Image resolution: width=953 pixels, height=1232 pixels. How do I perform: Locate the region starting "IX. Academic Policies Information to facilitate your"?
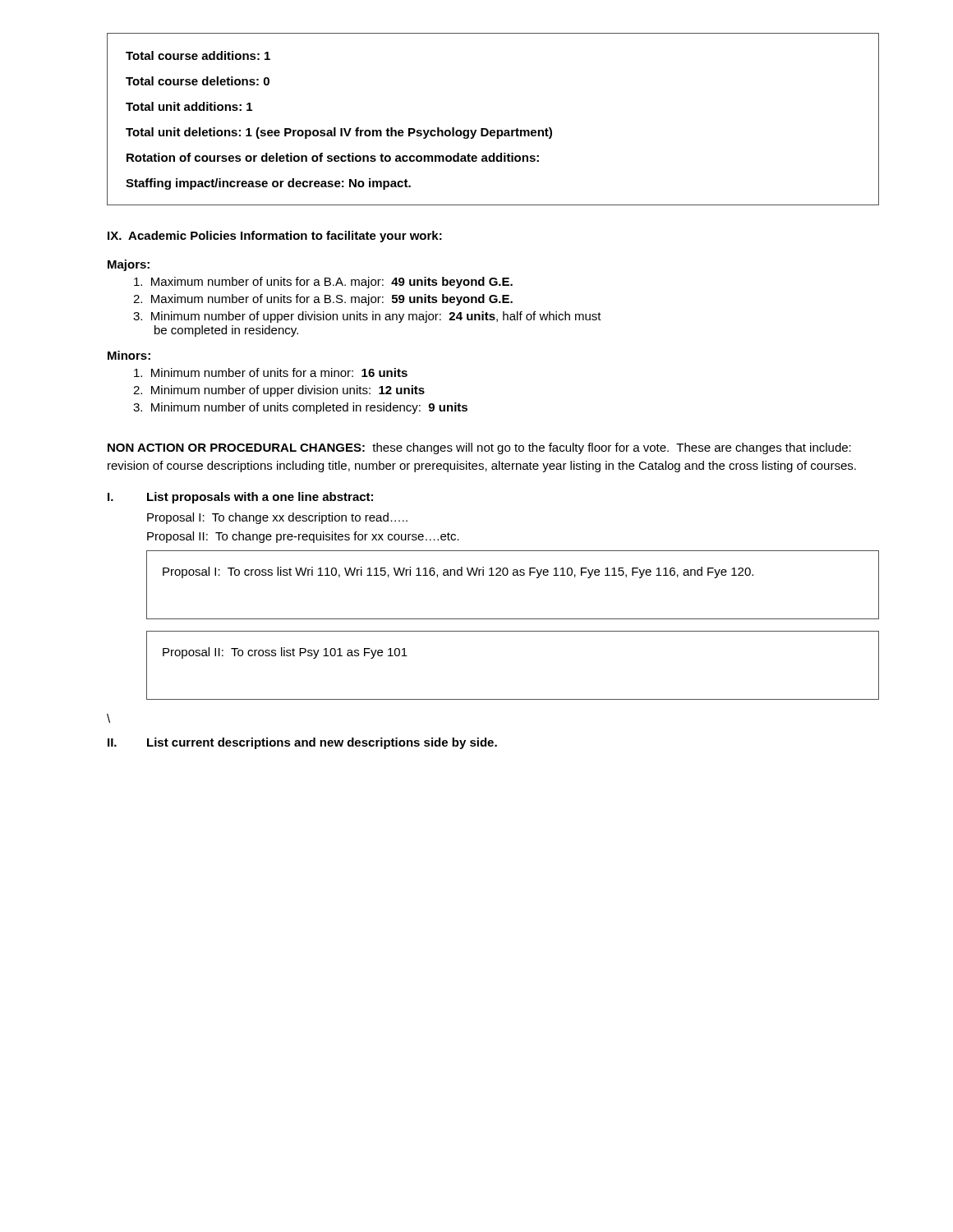pyautogui.click(x=275, y=235)
